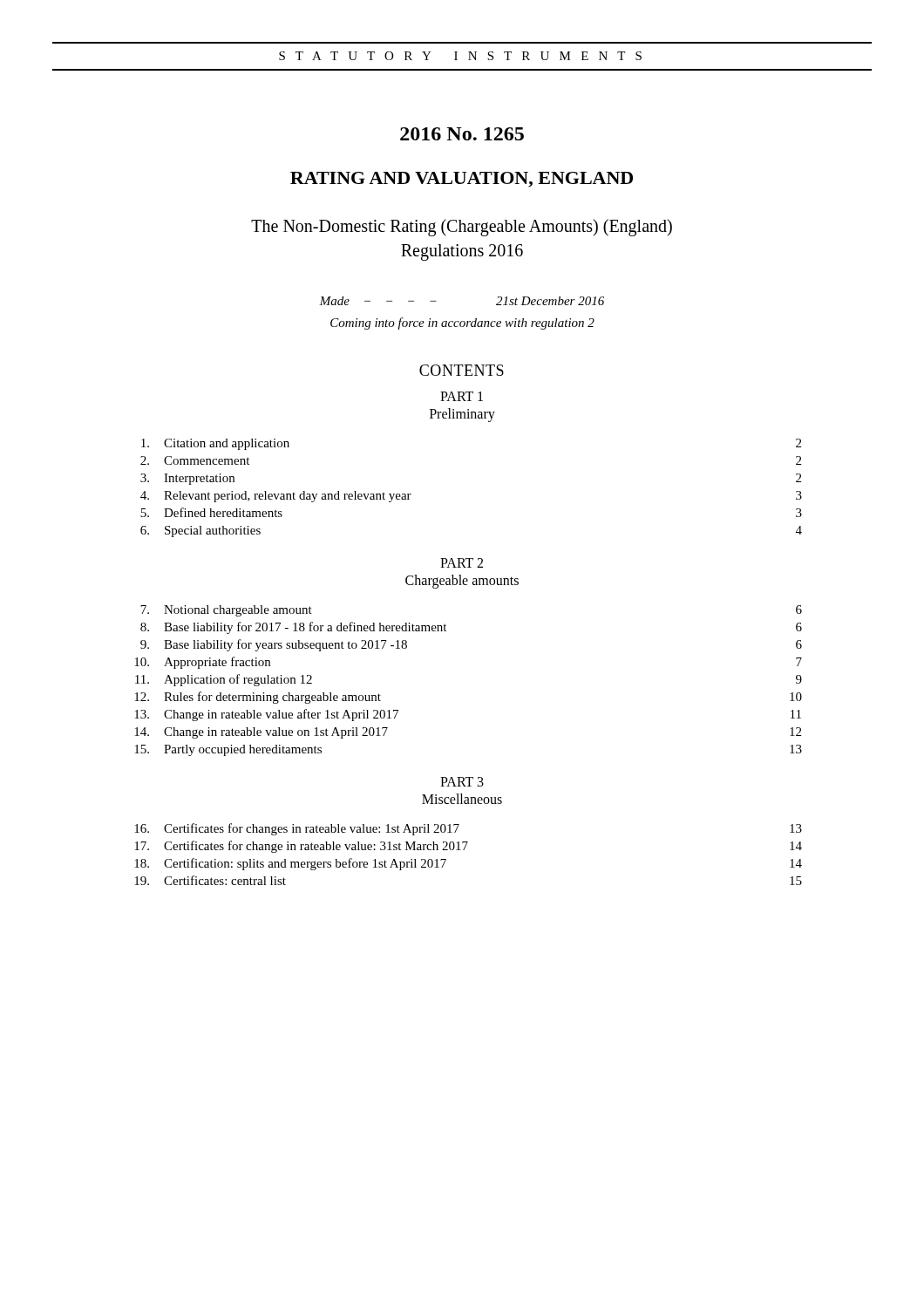924x1308 pixels.
Task: Point to "PART 1"
Action: pyautogui.click(x=462, y=396)
